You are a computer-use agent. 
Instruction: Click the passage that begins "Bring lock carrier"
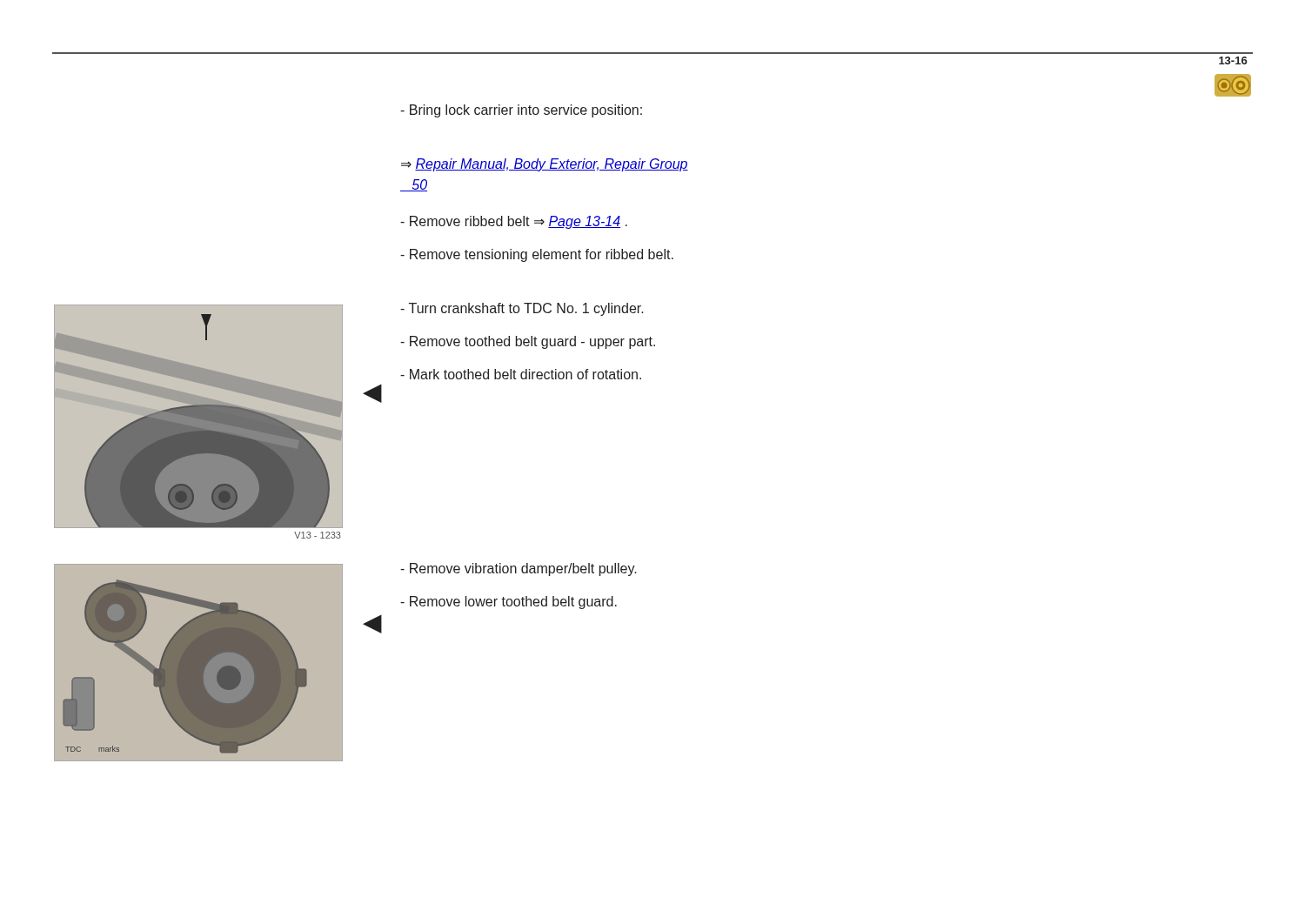[x=522, y=110]
